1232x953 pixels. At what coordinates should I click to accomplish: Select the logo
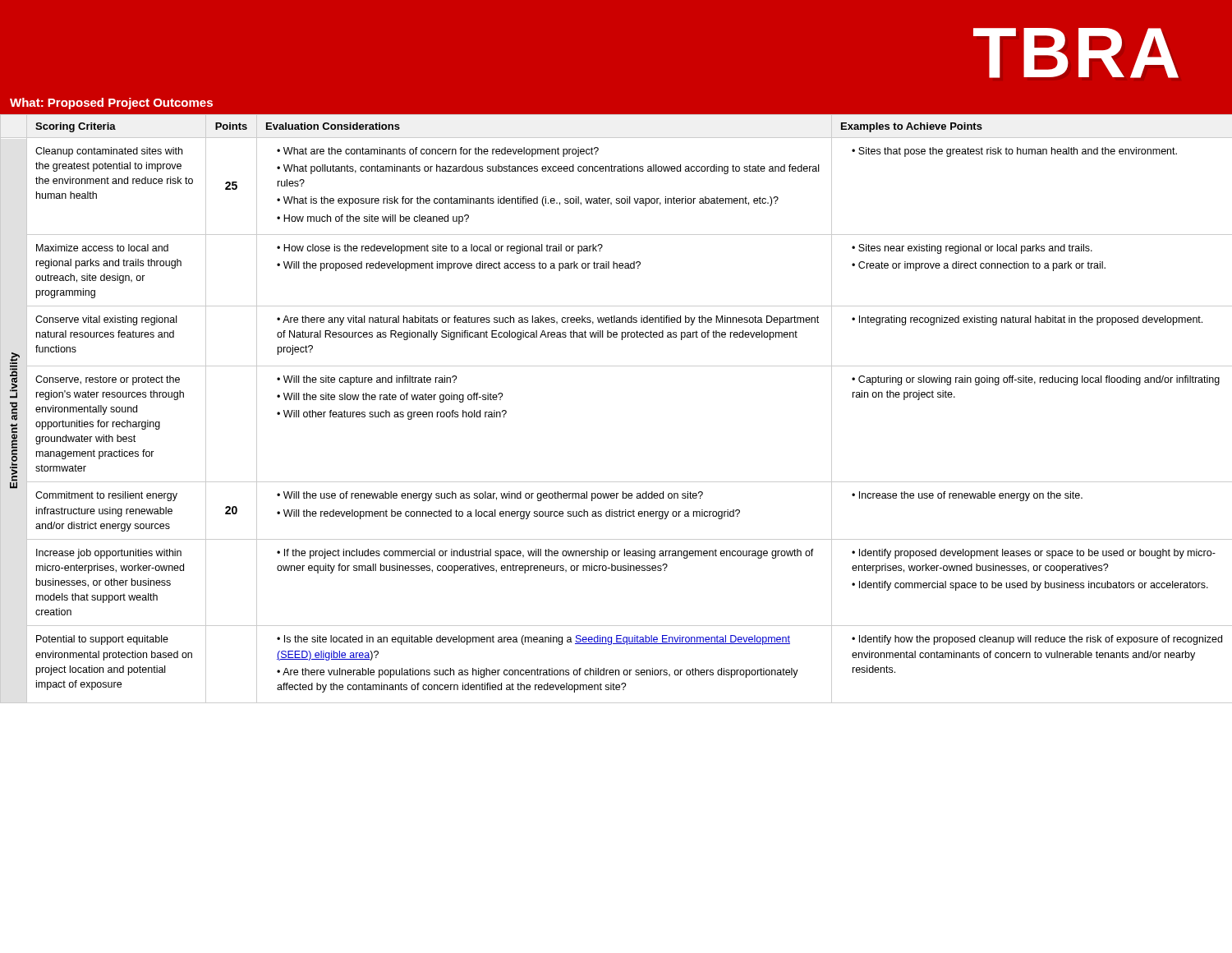(x=616, y=45)
